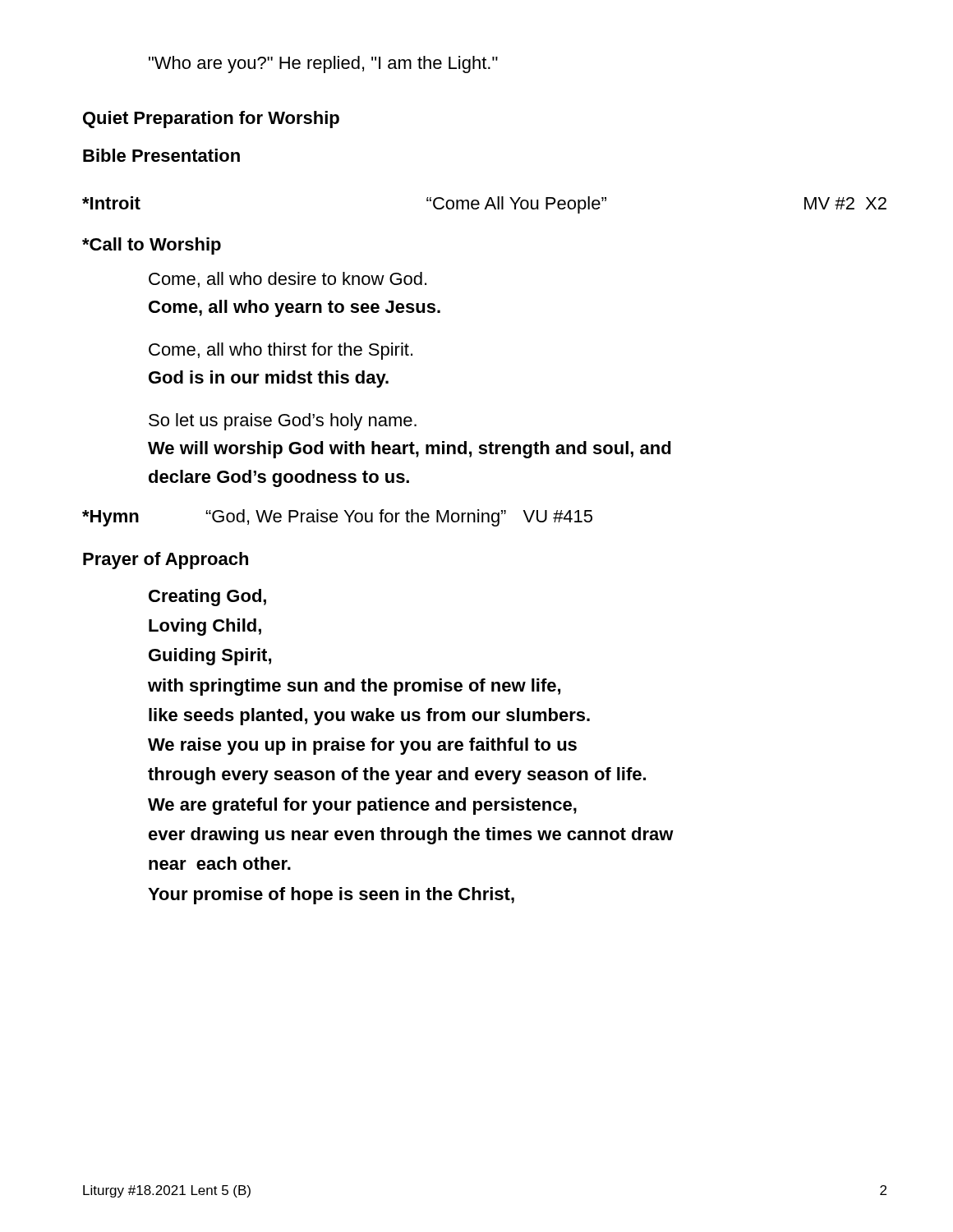Find the block on this page that starts "Creating God, Loving Child, Guiding"
953x1232 pixels.
(x=411, y=745)
